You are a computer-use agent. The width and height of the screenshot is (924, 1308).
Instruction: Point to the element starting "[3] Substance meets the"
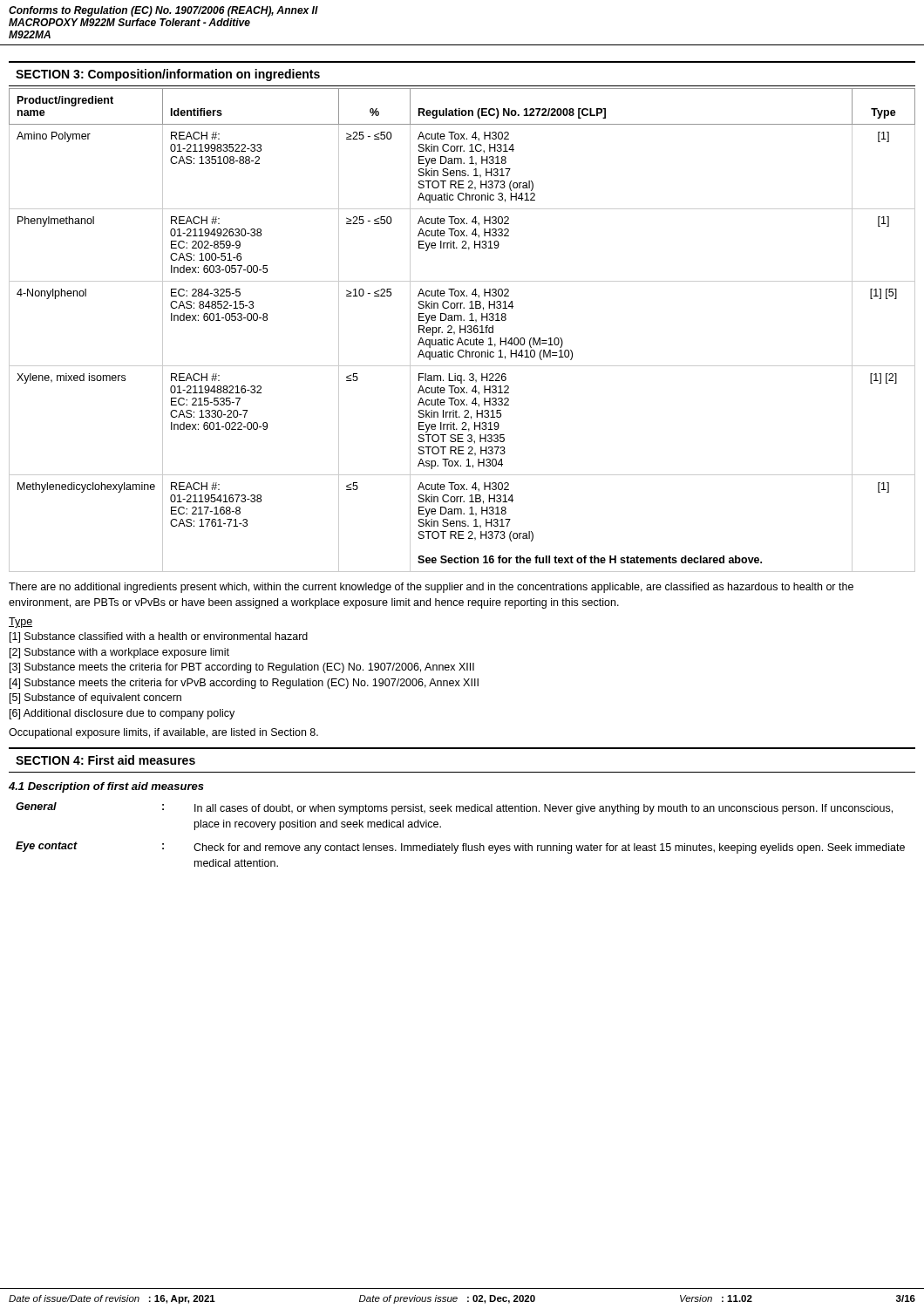242,667
